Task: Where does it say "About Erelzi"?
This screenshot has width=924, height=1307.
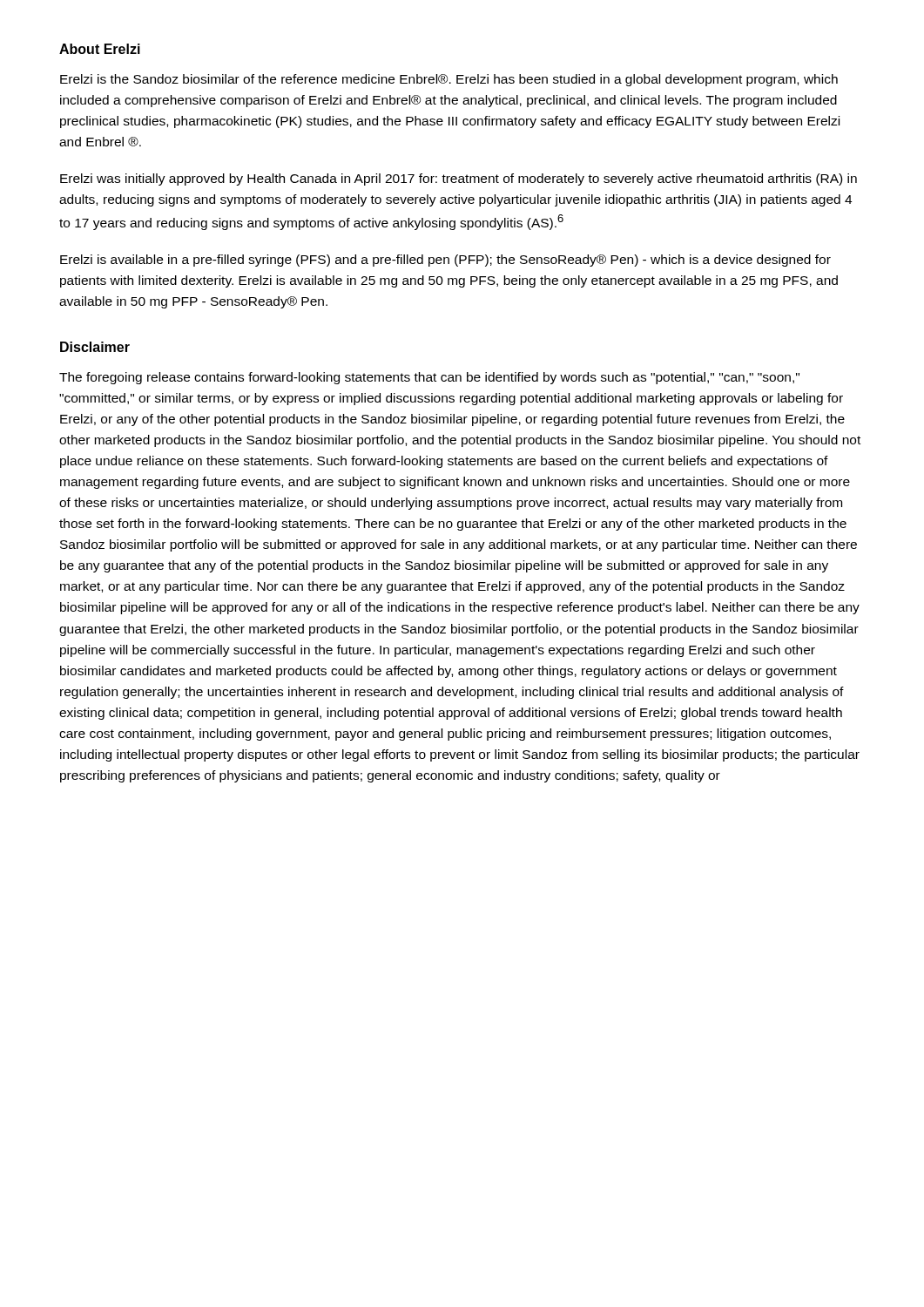Action: click(100, 49)
